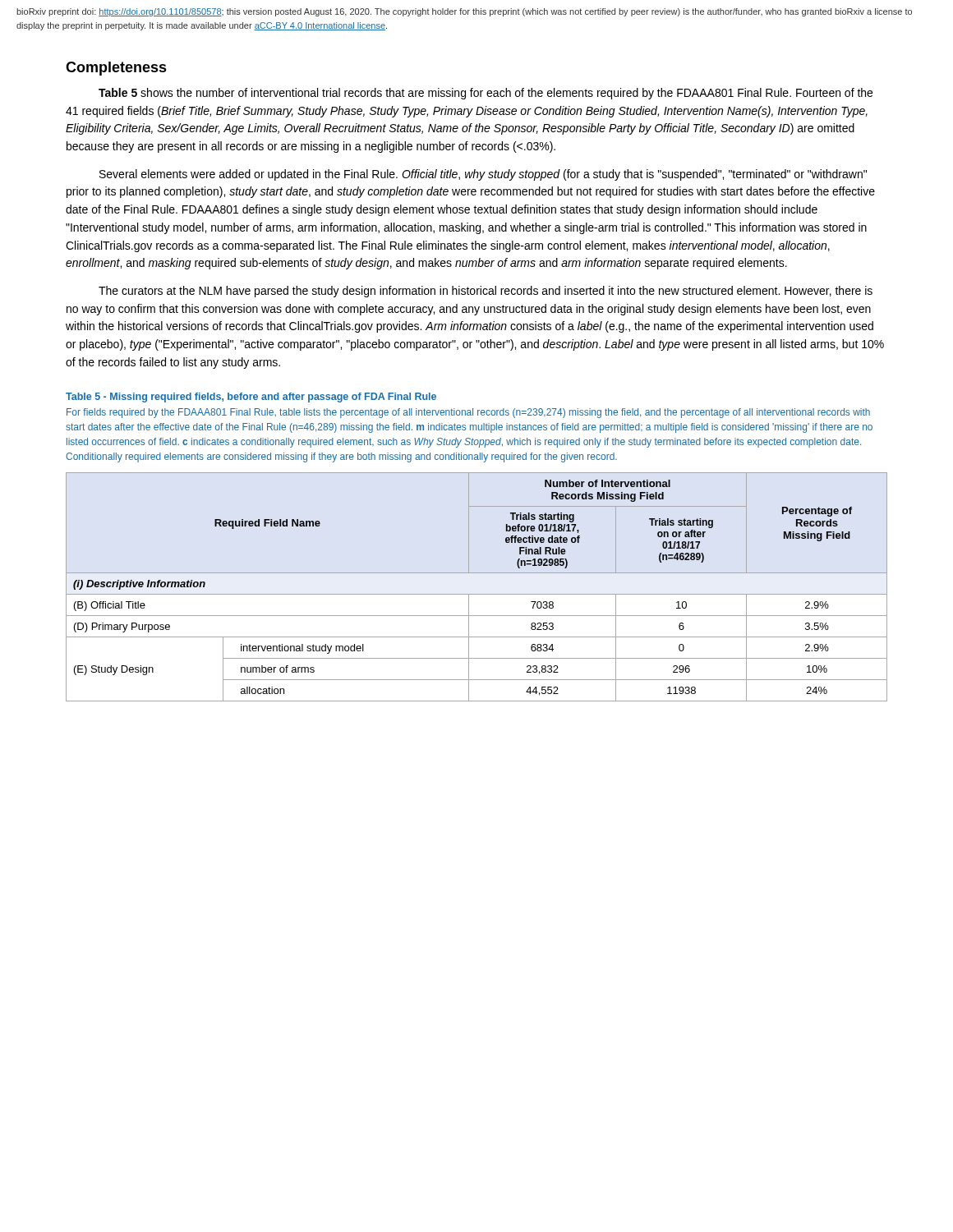Where is the caption that starts "Table 5 - Missing required fields,"?
The image size is (953, 1232).
pyautogui.click(x=476, y=428)
